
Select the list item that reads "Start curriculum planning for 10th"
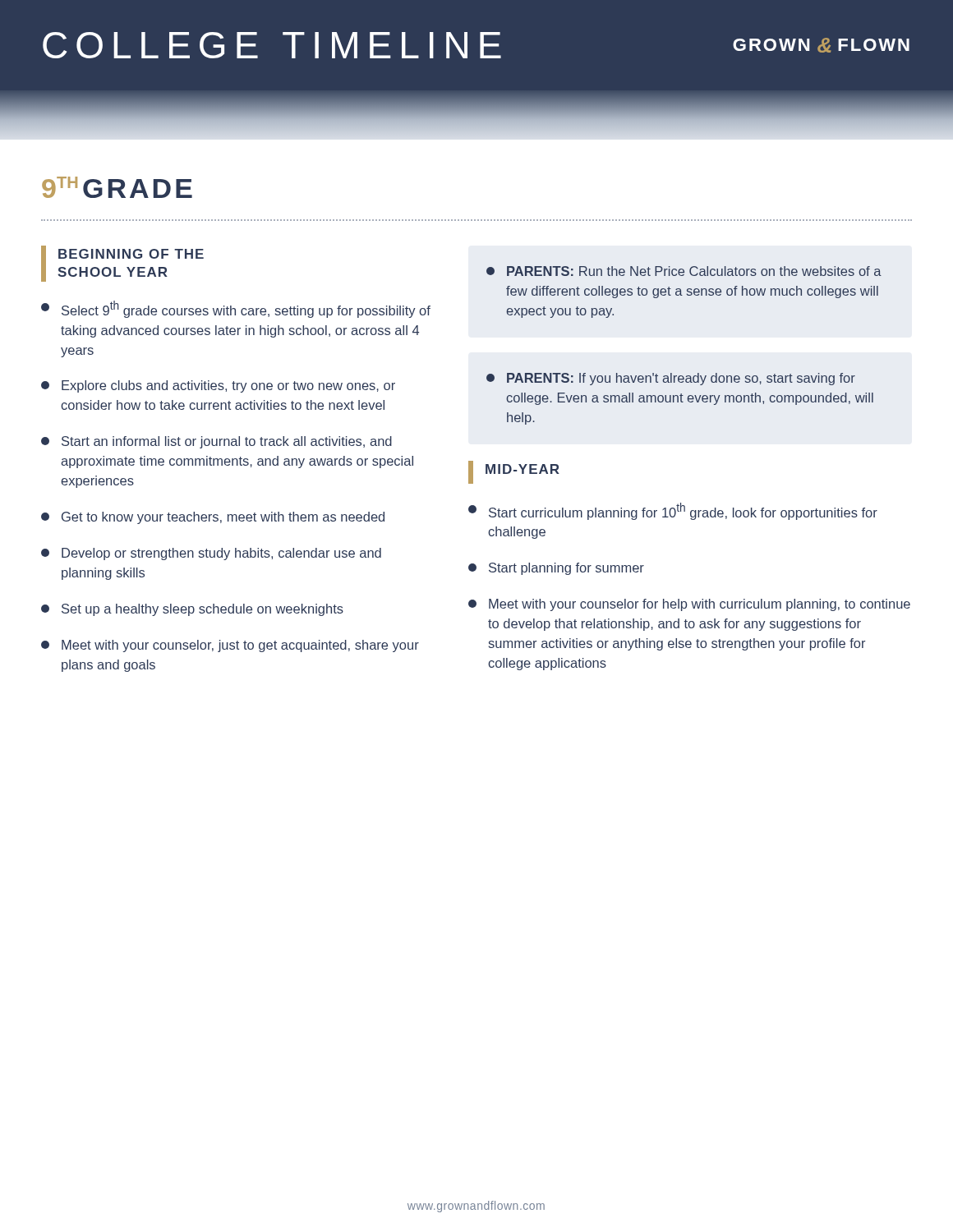(x=690, y=521)
